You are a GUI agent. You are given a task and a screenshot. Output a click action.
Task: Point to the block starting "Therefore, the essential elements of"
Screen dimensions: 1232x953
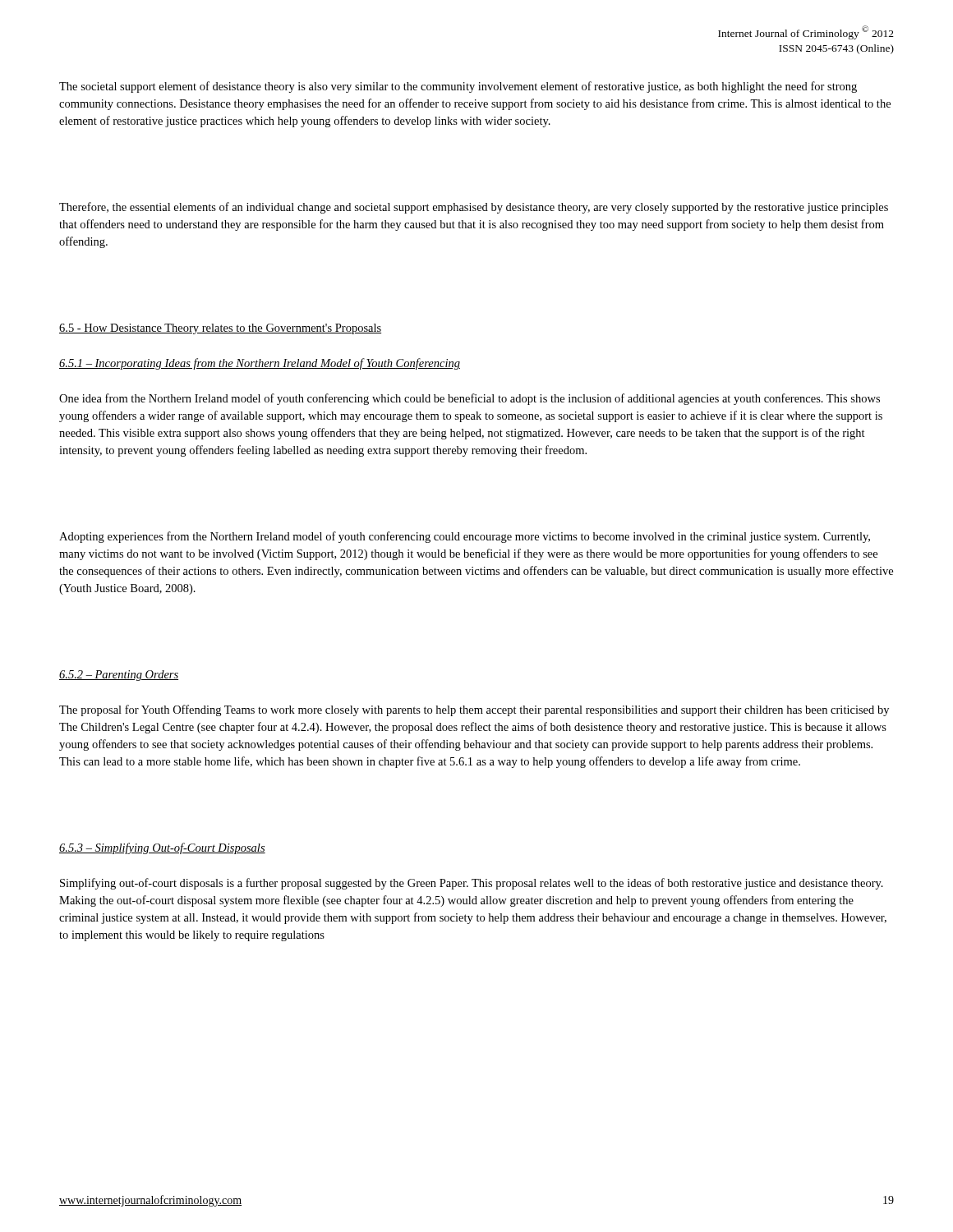tap(476, 225)
